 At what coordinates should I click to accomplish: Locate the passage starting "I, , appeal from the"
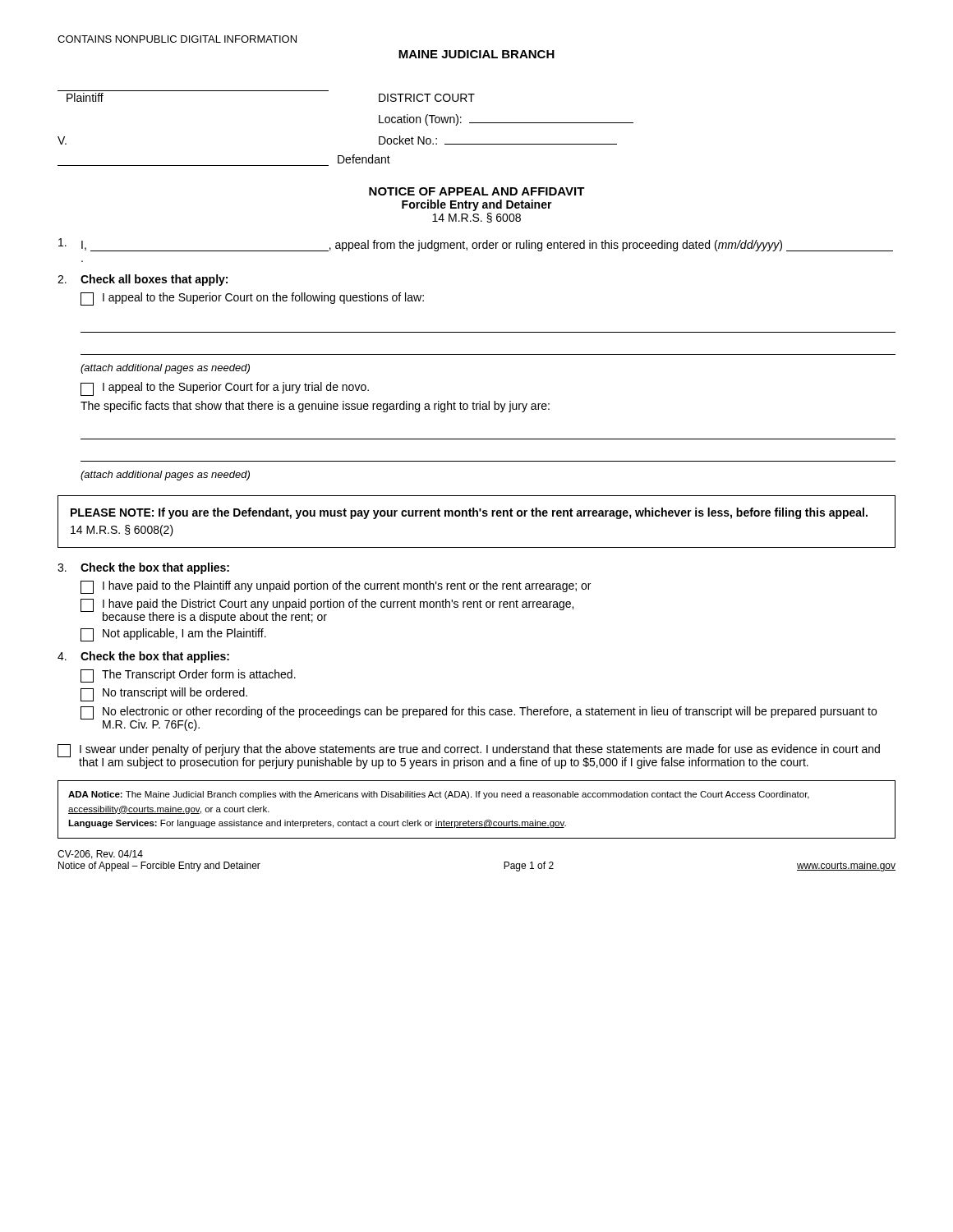click(476, 250)
